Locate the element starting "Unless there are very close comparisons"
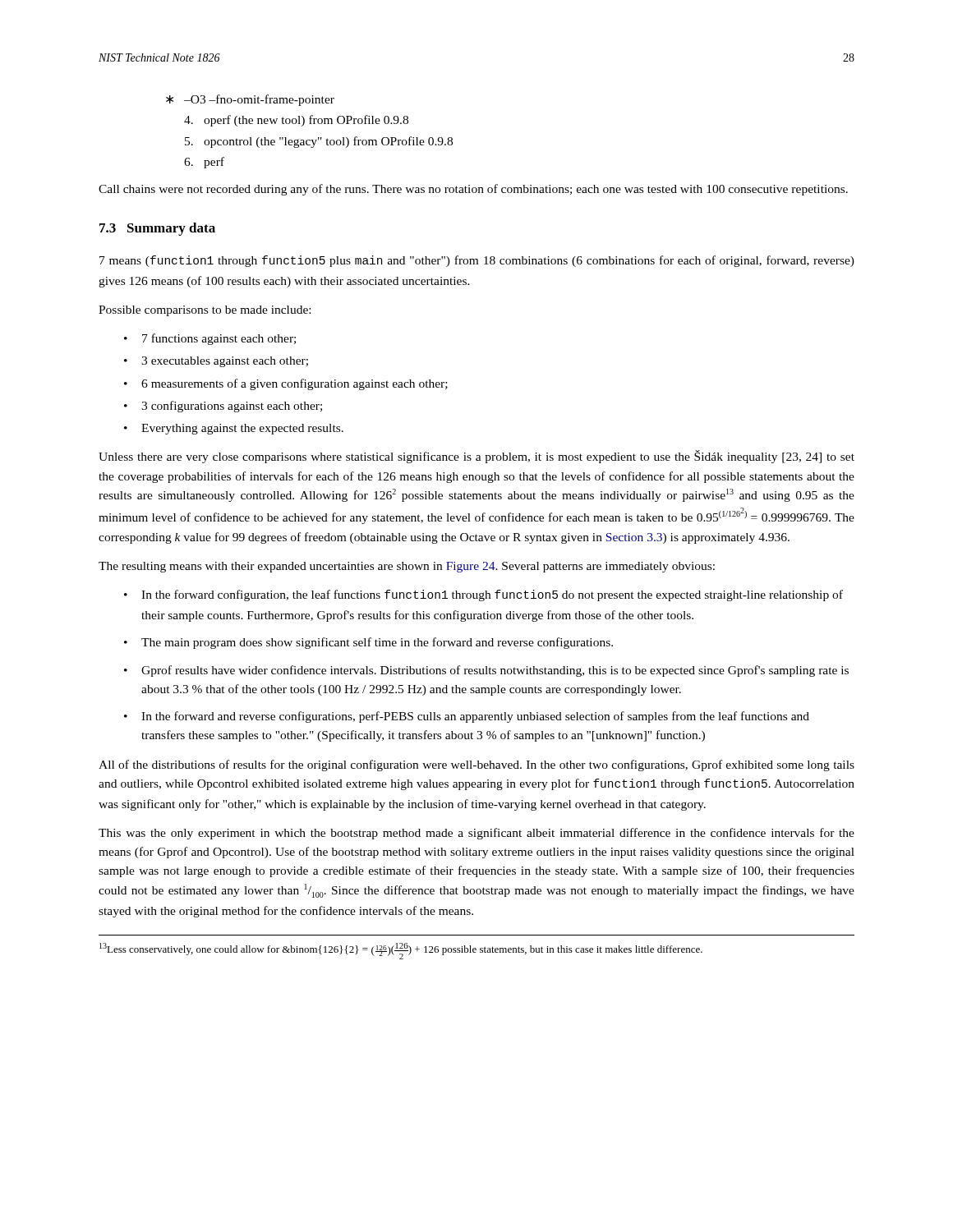 coord(476,497)
